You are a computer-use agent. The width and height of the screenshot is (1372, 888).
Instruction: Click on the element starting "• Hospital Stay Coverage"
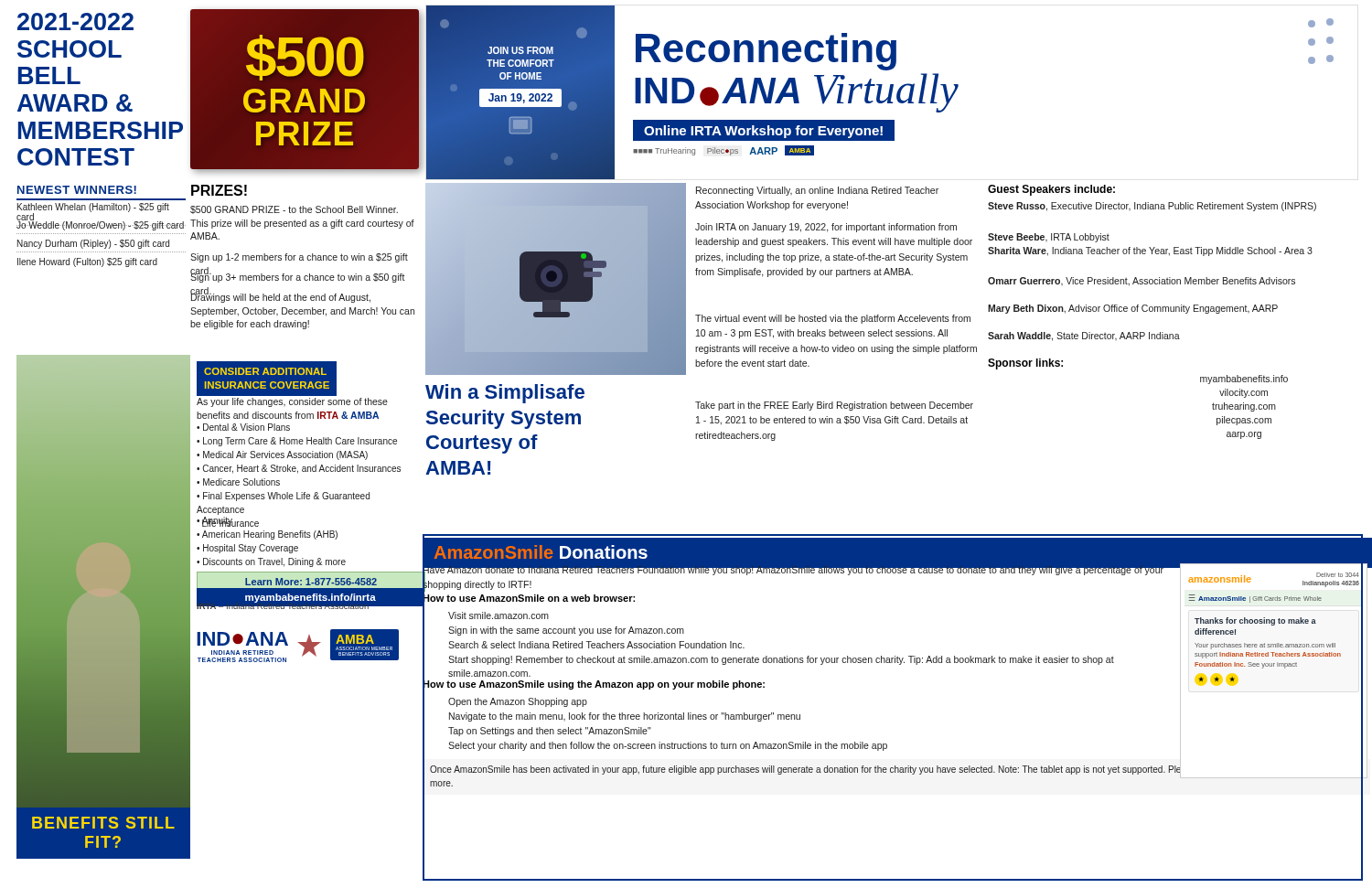[x=248, y=548]
